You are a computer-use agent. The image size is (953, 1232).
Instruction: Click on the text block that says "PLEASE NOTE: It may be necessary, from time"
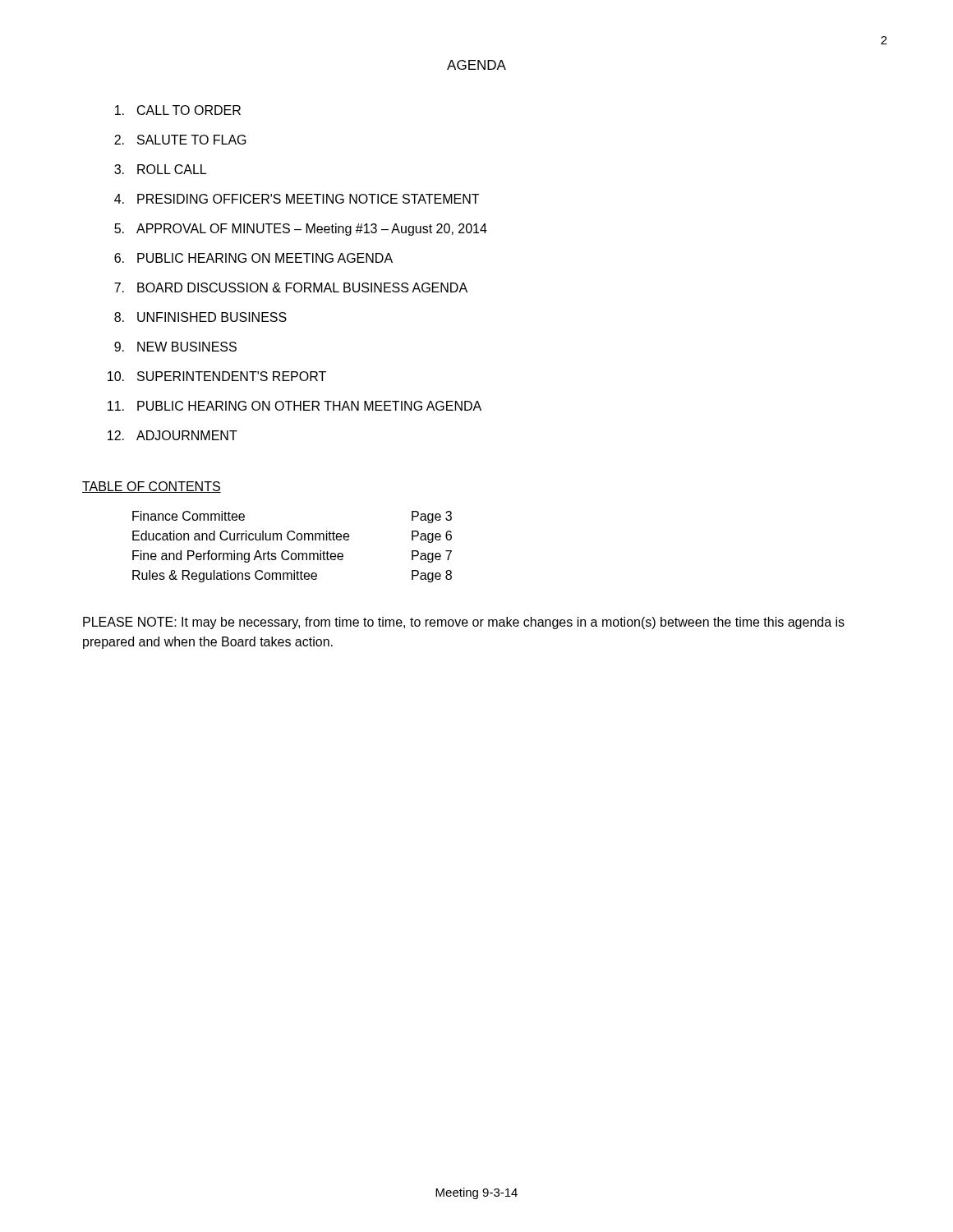(463, 632)
